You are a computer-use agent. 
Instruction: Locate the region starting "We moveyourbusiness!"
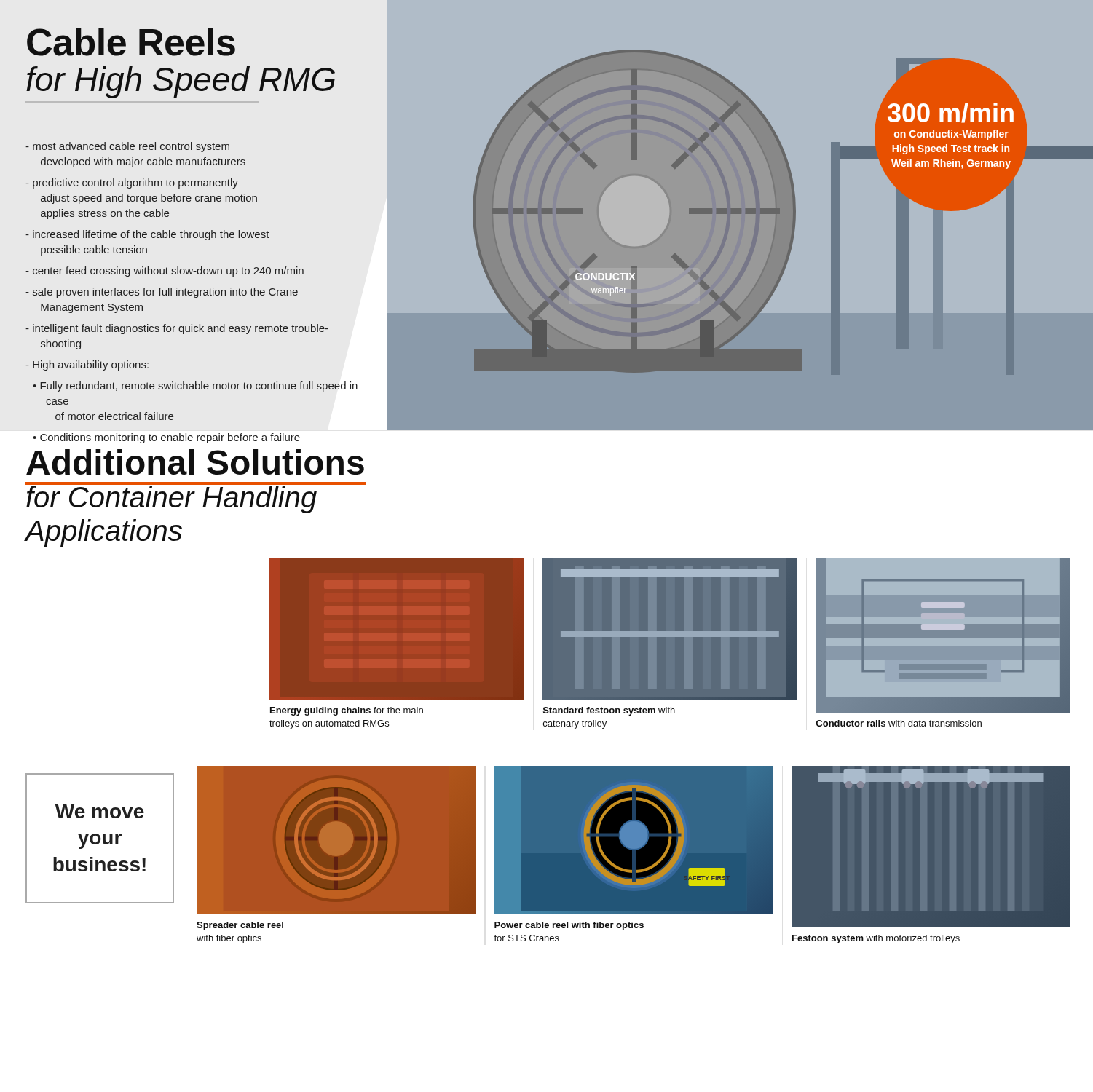[100, 838]
